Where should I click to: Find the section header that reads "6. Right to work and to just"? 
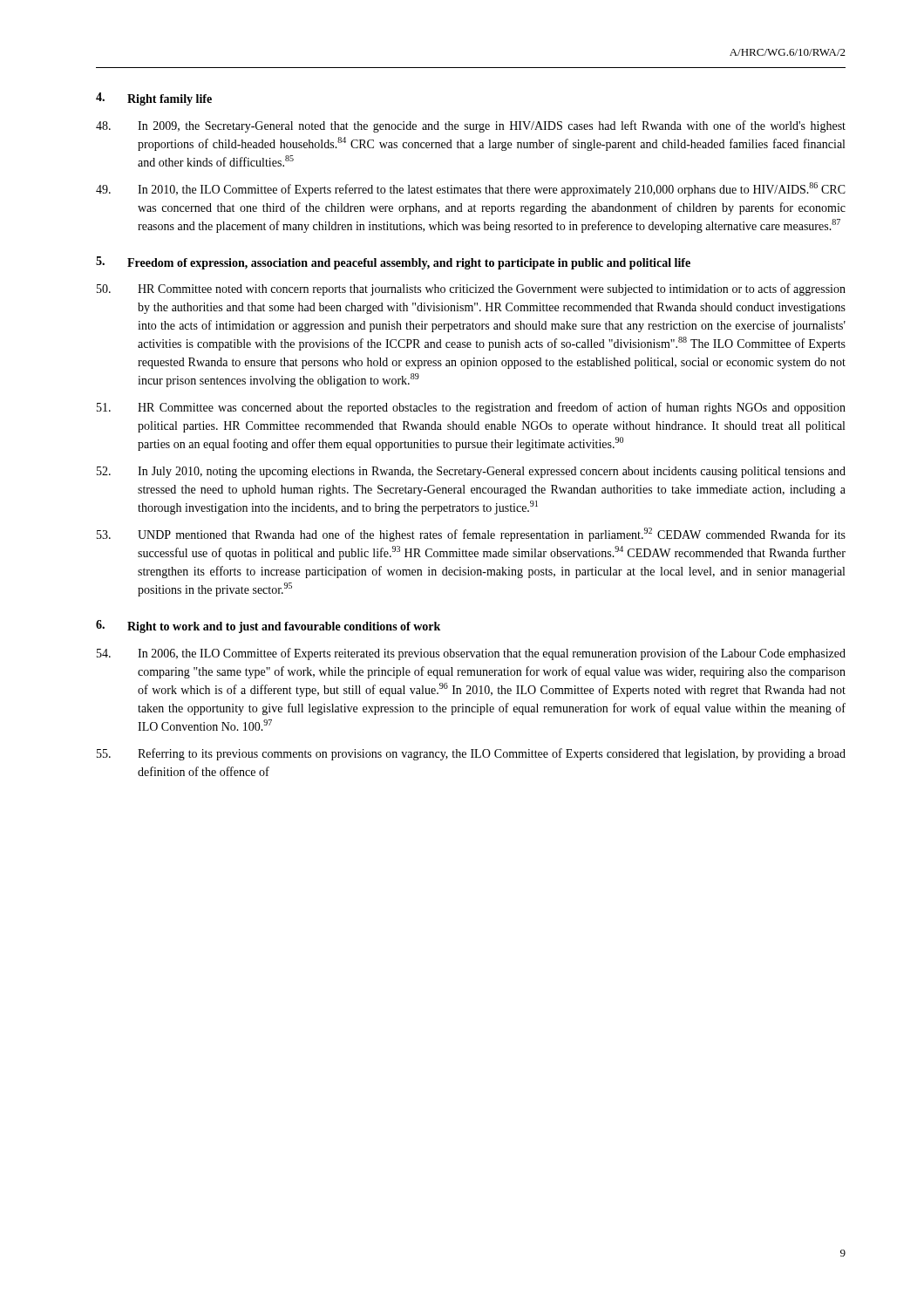[268, 627]
